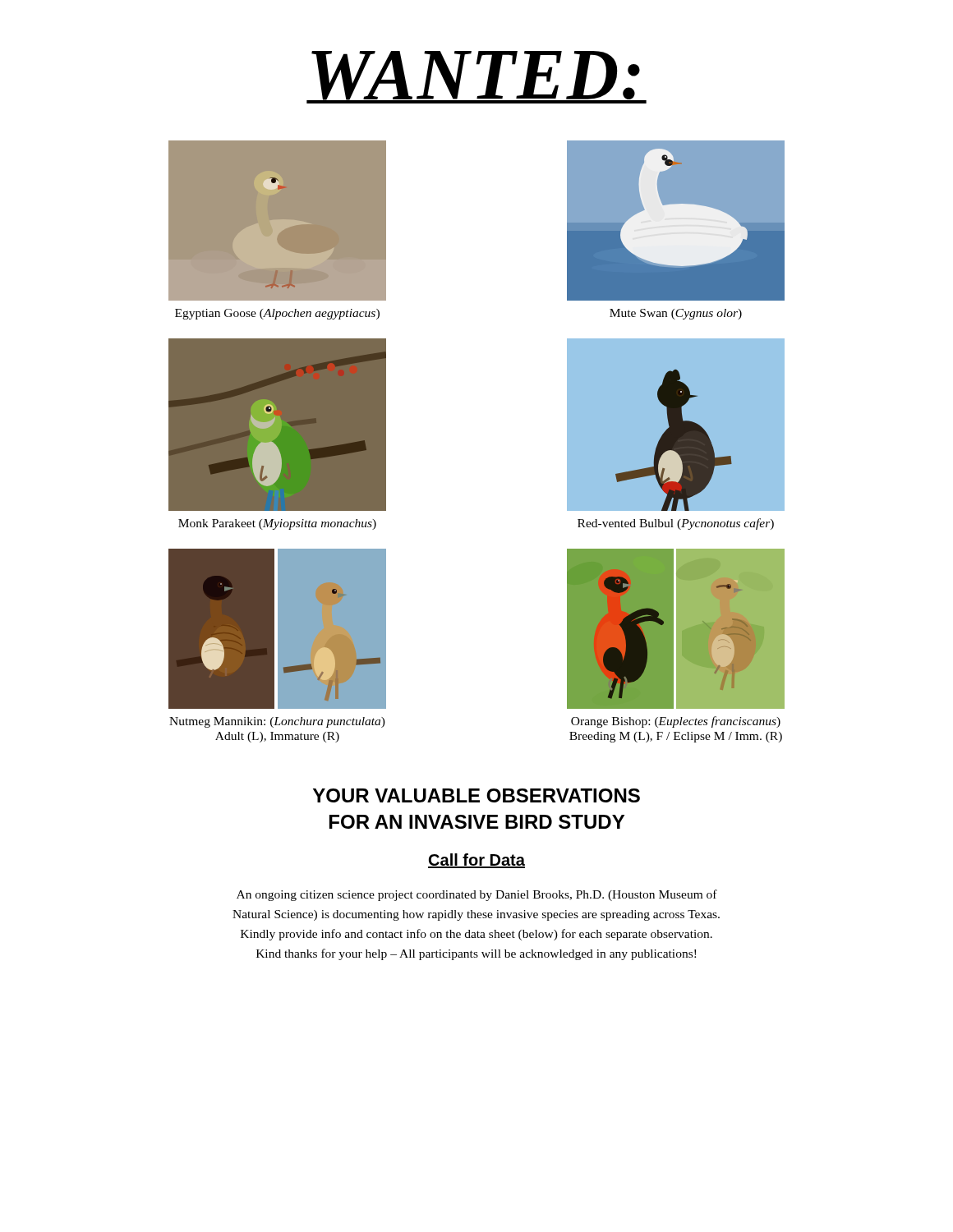Find the passage starting "Monk Parakeet (Myiopsitta monachus)"

click(277, 523)
